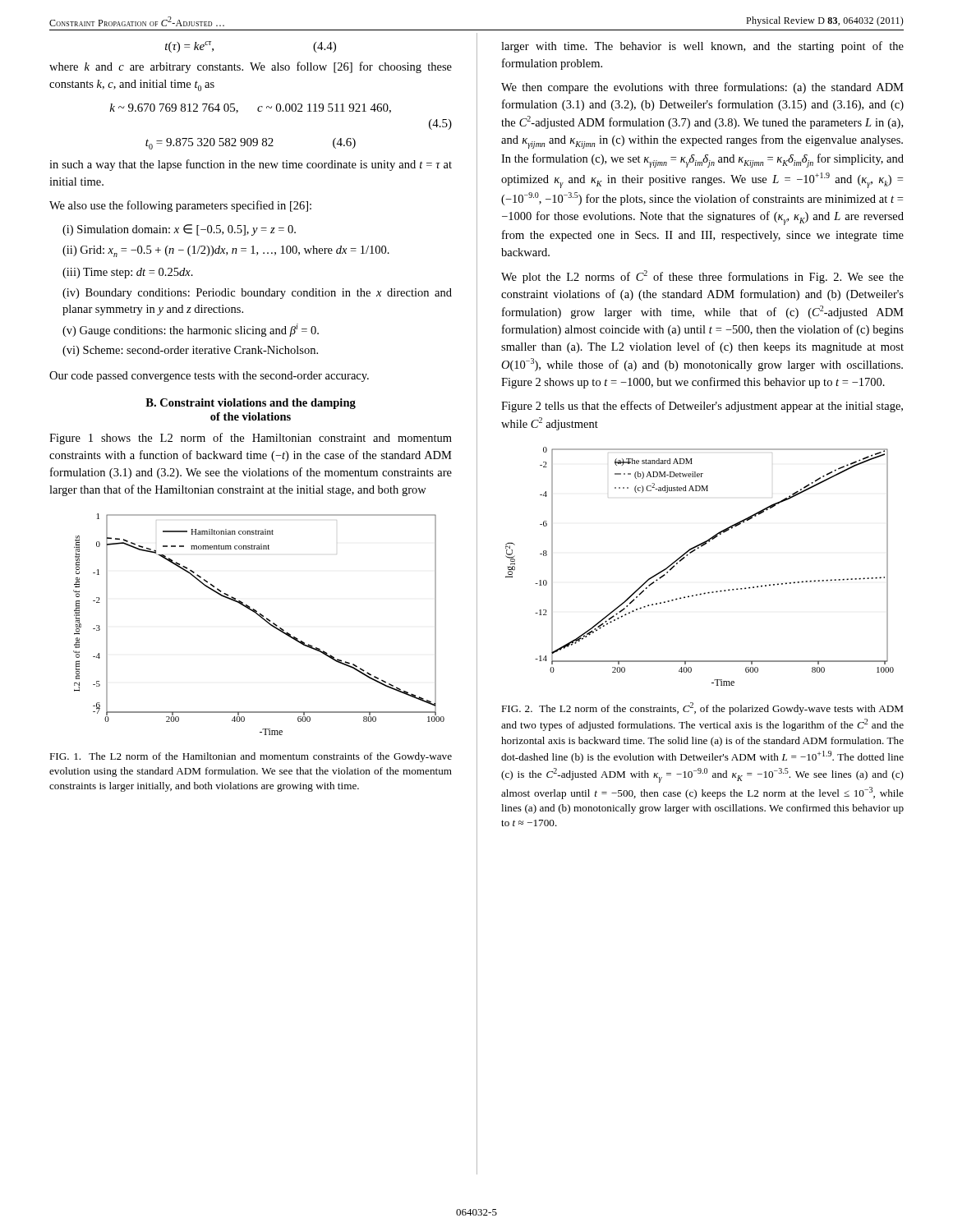This screenshot has height=1232, width=953.
Task: Select the element starting "t0 = 9.875 320 582 909 82"
Action: click(x=251, y=144)
